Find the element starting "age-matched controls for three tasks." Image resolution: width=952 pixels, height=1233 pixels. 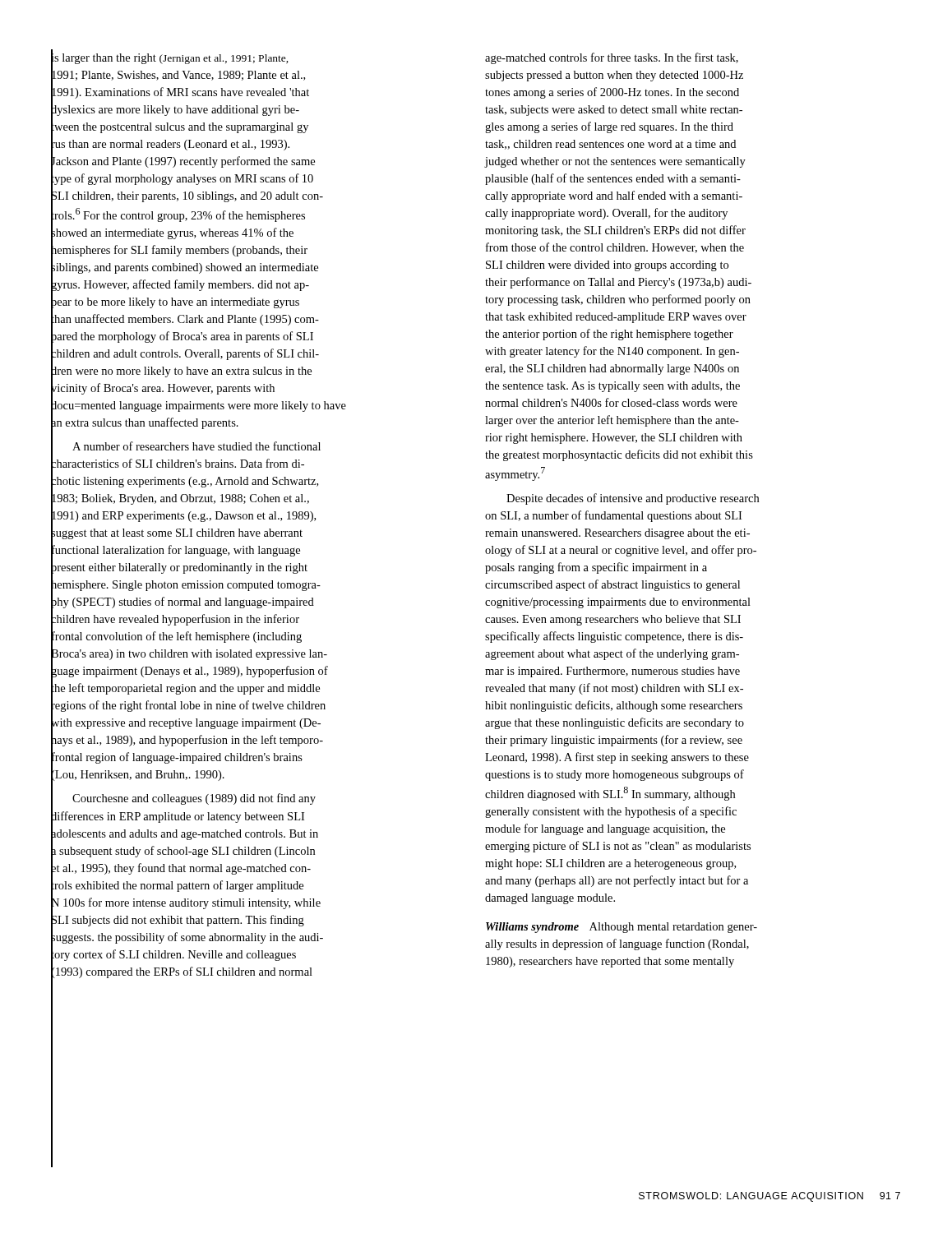tap(686, 266)
